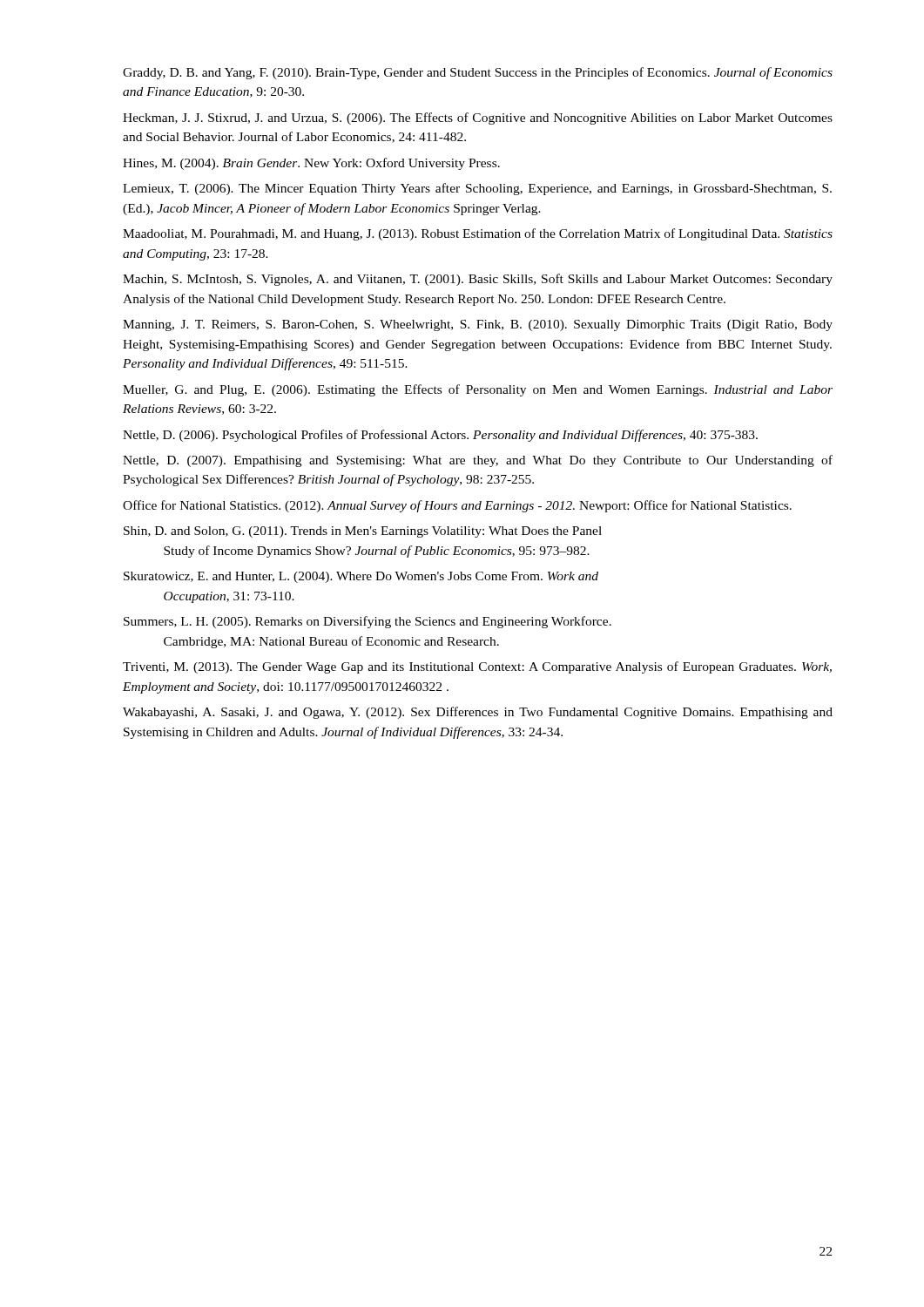Select the list item with the text "Machin, S. McIntosh, S."

[x=462, y=289]
